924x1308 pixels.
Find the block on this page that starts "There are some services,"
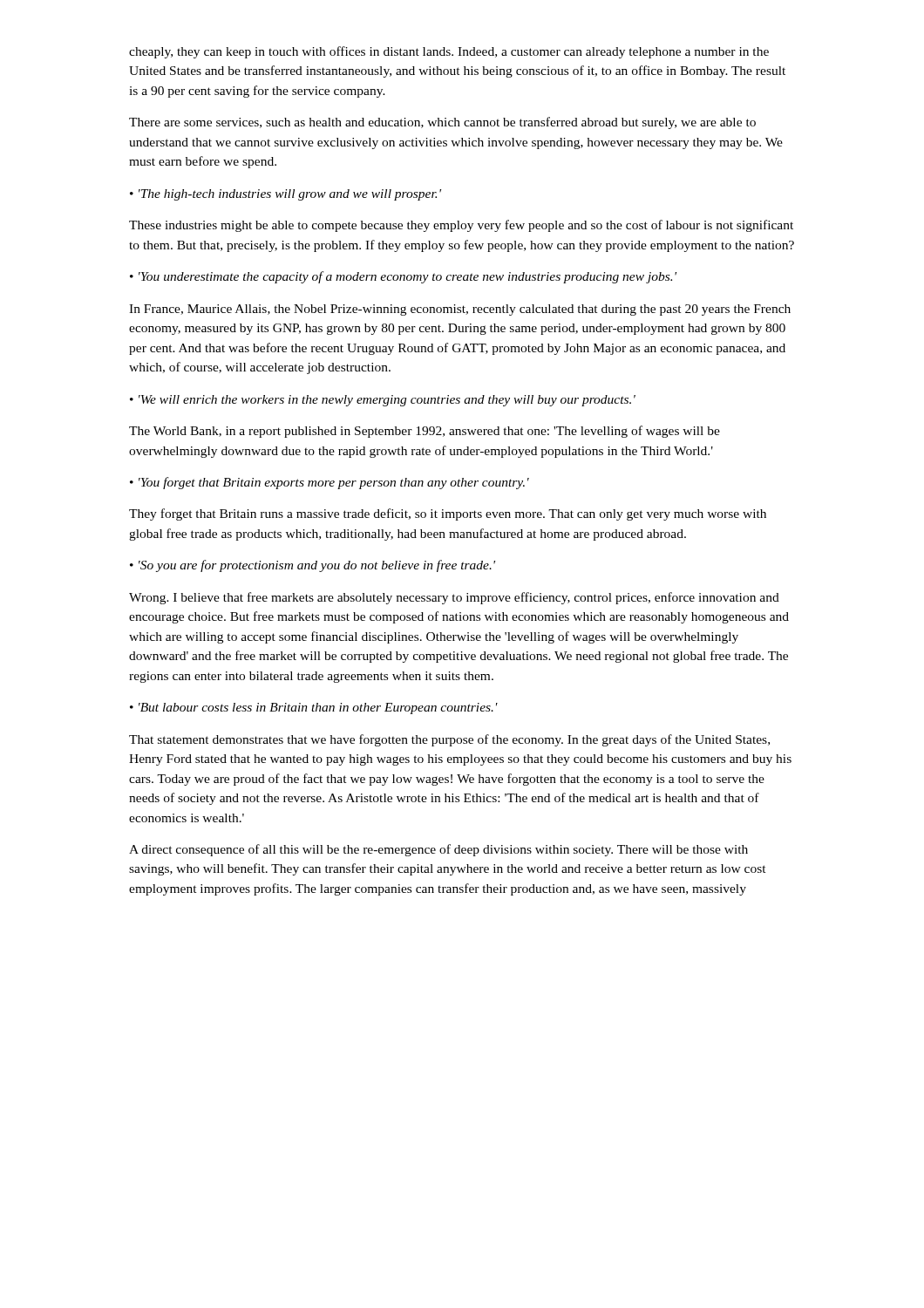click(456, 142)
